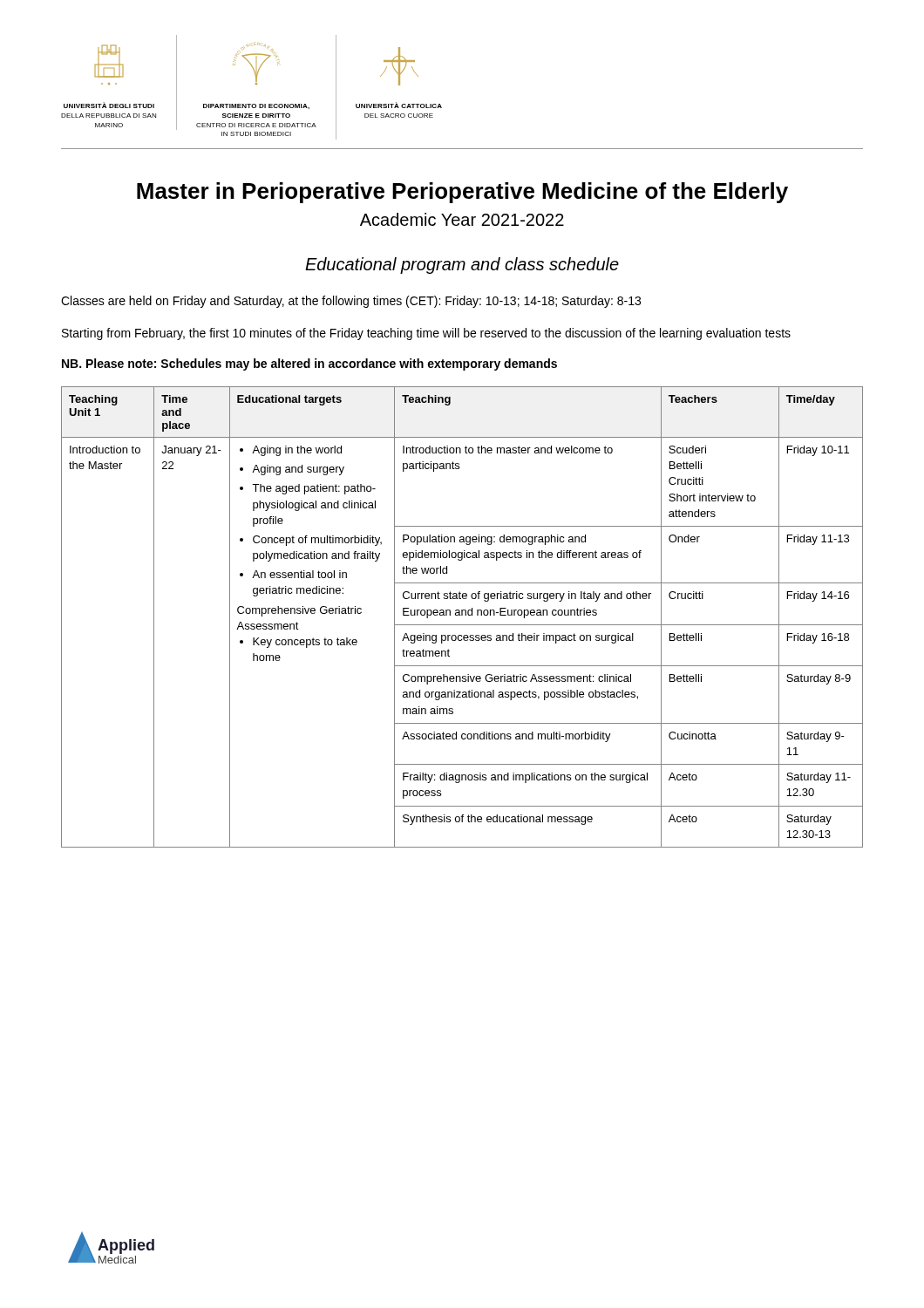Navigate to the element starting "NB. Please note: Schedules may be altered"
This screenshot has width=924, height=1308.
pos(309,364)
